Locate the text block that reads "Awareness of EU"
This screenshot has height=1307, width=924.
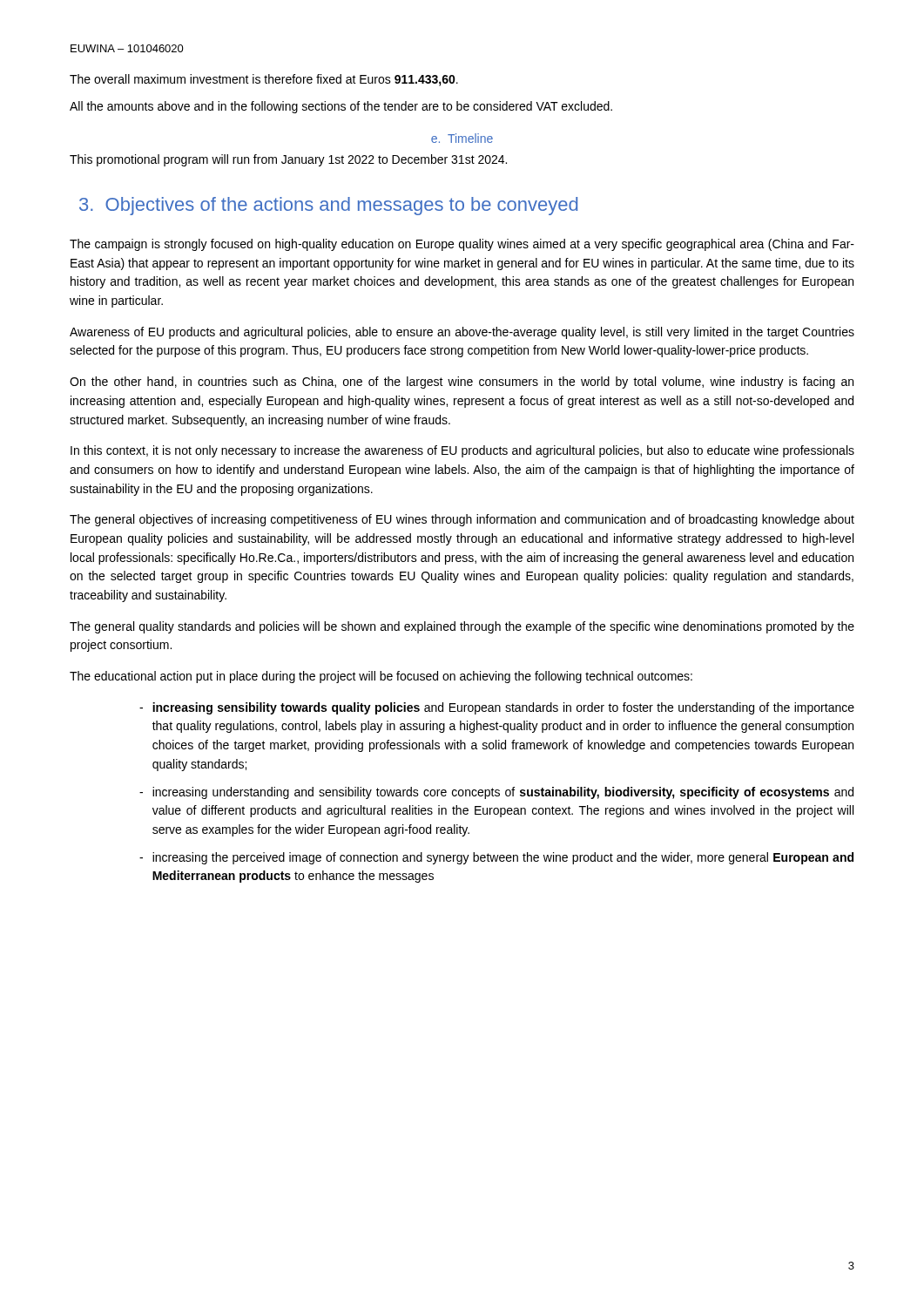[x=462, y=341]
